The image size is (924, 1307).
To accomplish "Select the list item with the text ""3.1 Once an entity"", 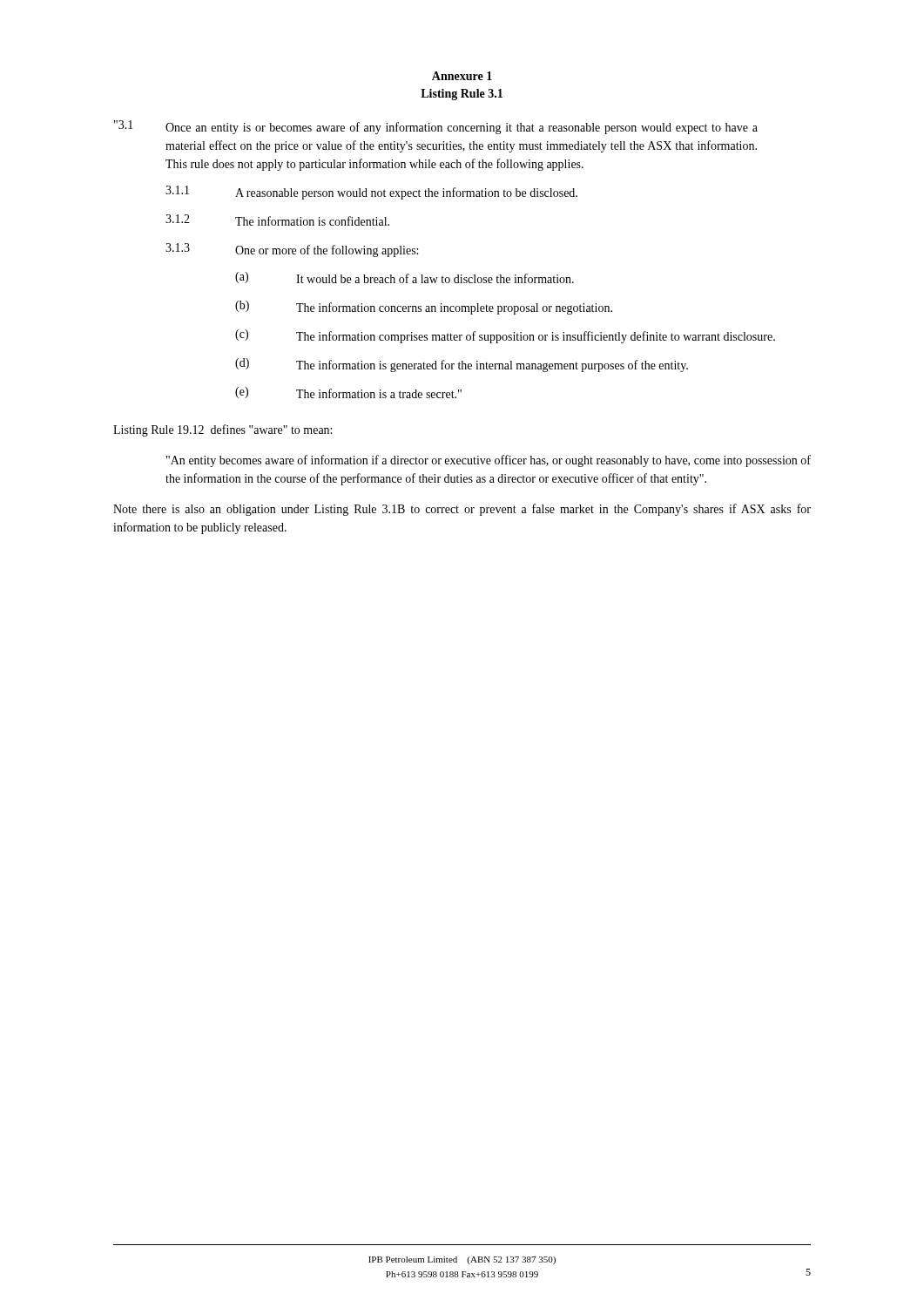I will tap(435, 146).
